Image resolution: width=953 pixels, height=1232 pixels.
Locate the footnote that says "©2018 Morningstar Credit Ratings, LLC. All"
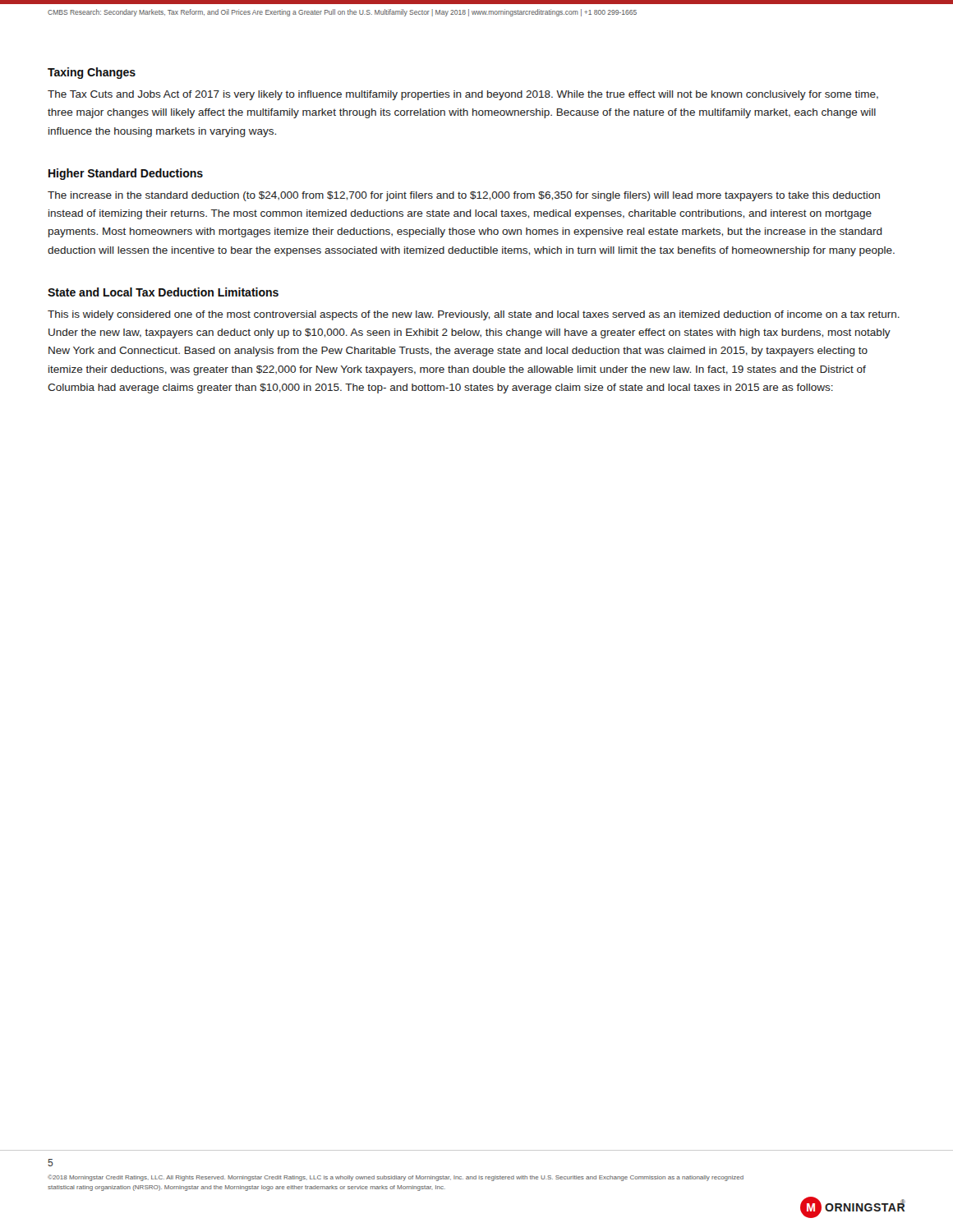point(396,1182)
